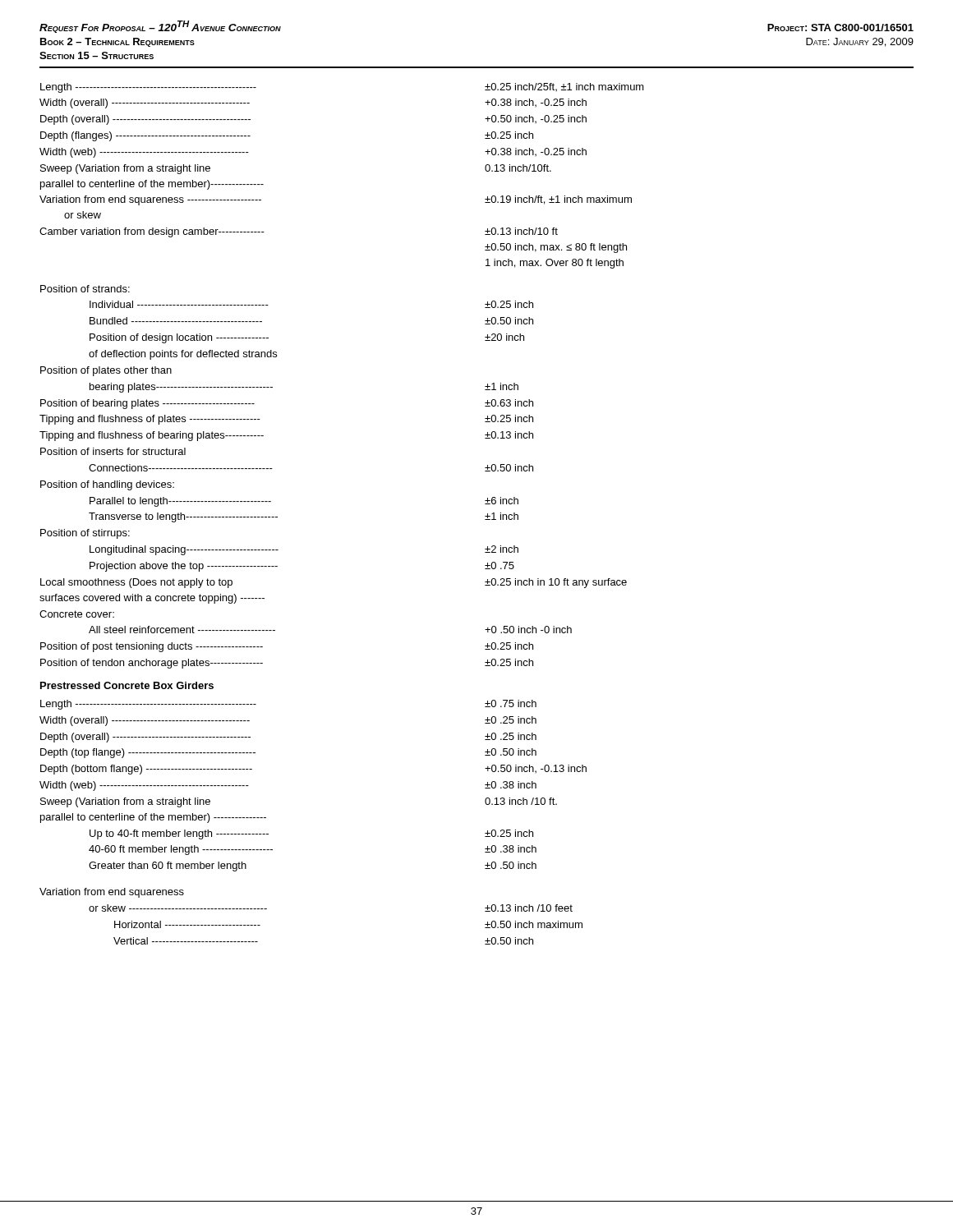953x1232 pixels.
Task: Click on the block starting "Variation from end"
Action: pos(476,917)
